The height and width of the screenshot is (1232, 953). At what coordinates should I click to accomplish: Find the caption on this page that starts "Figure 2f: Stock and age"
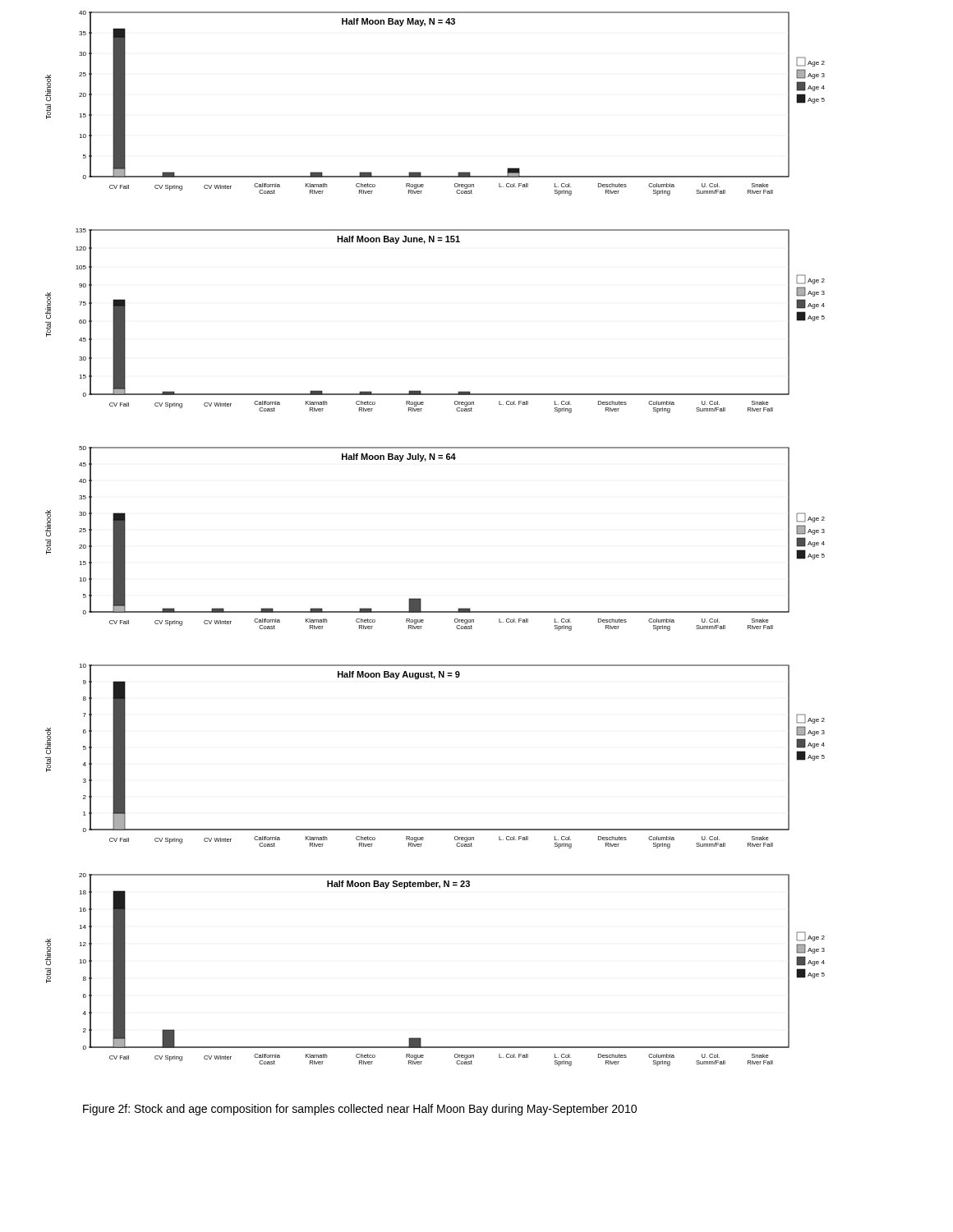pos(360,1109)
